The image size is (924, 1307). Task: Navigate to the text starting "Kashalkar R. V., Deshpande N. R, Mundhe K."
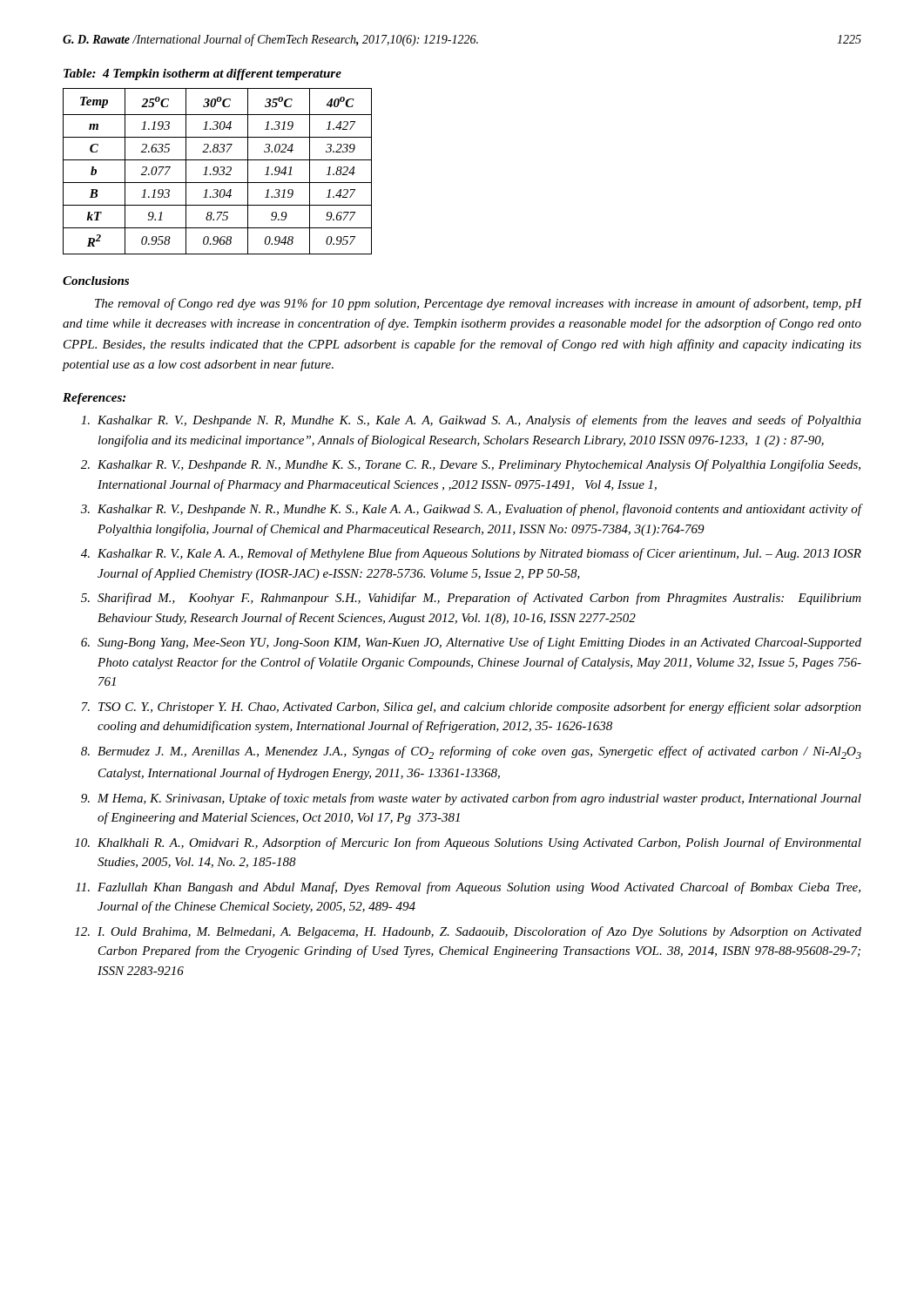click(x=462, y=430)
